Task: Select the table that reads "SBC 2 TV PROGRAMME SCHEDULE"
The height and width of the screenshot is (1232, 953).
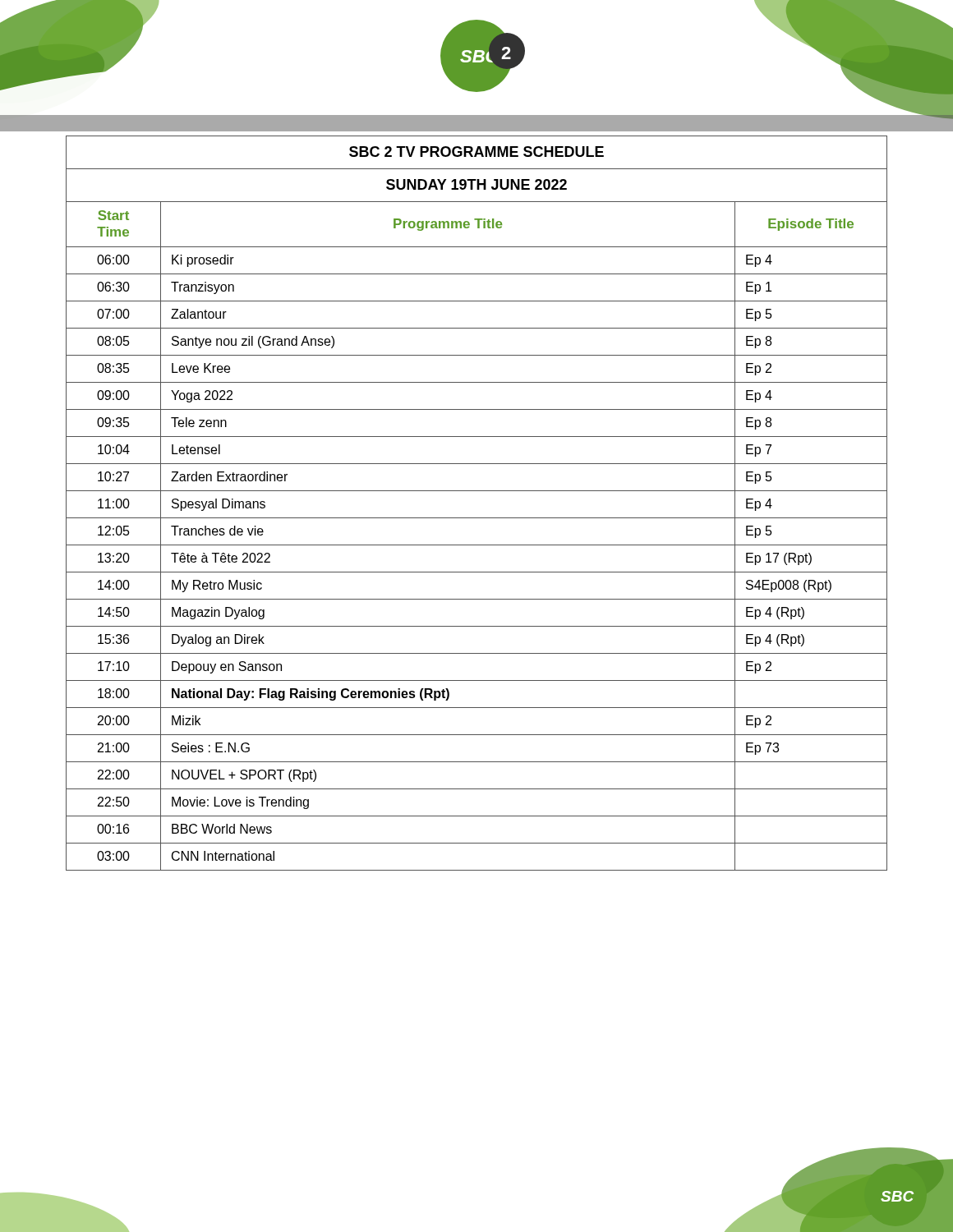Action: pos(476,503)
